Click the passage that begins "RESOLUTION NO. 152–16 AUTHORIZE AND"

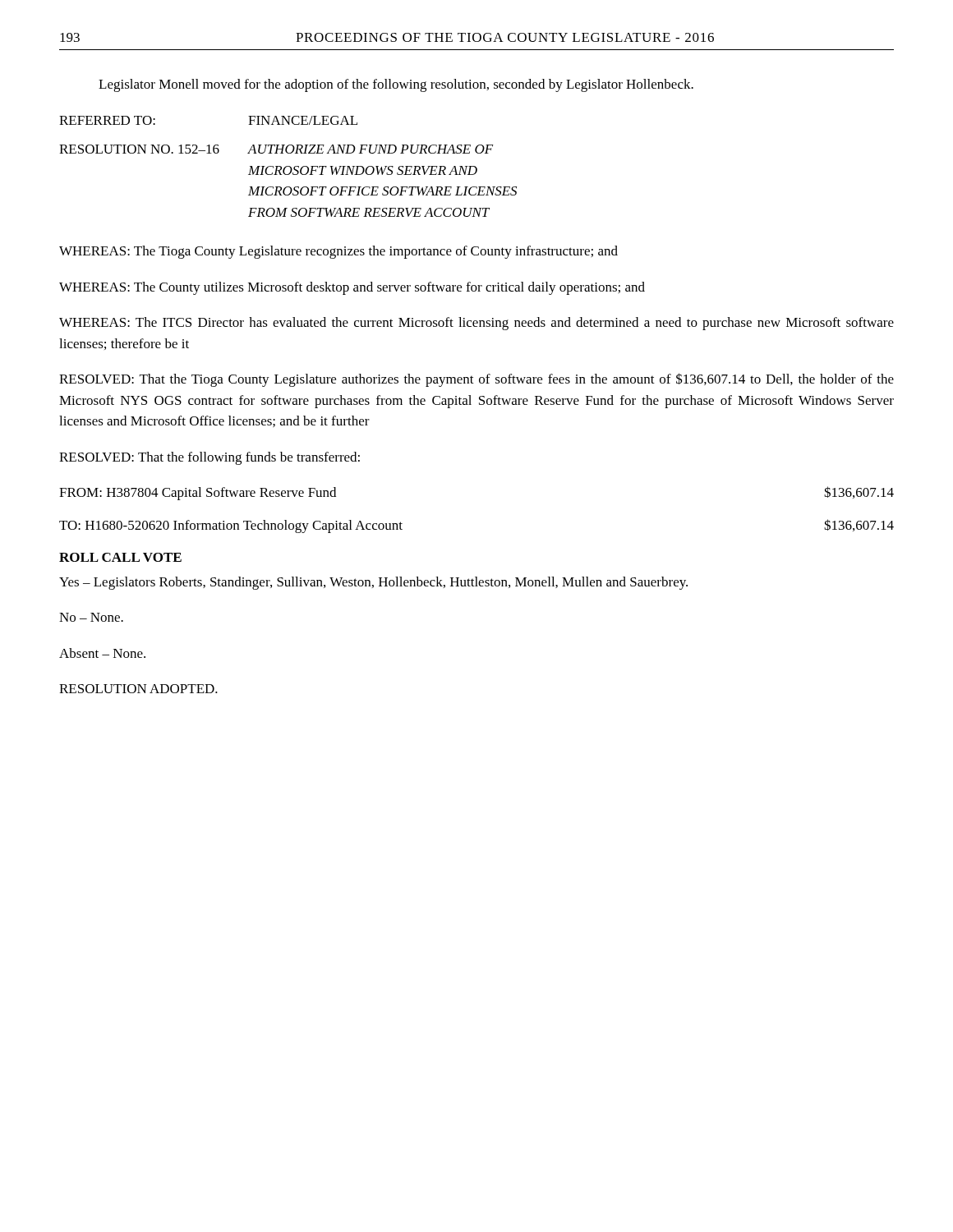pos(476,181)
